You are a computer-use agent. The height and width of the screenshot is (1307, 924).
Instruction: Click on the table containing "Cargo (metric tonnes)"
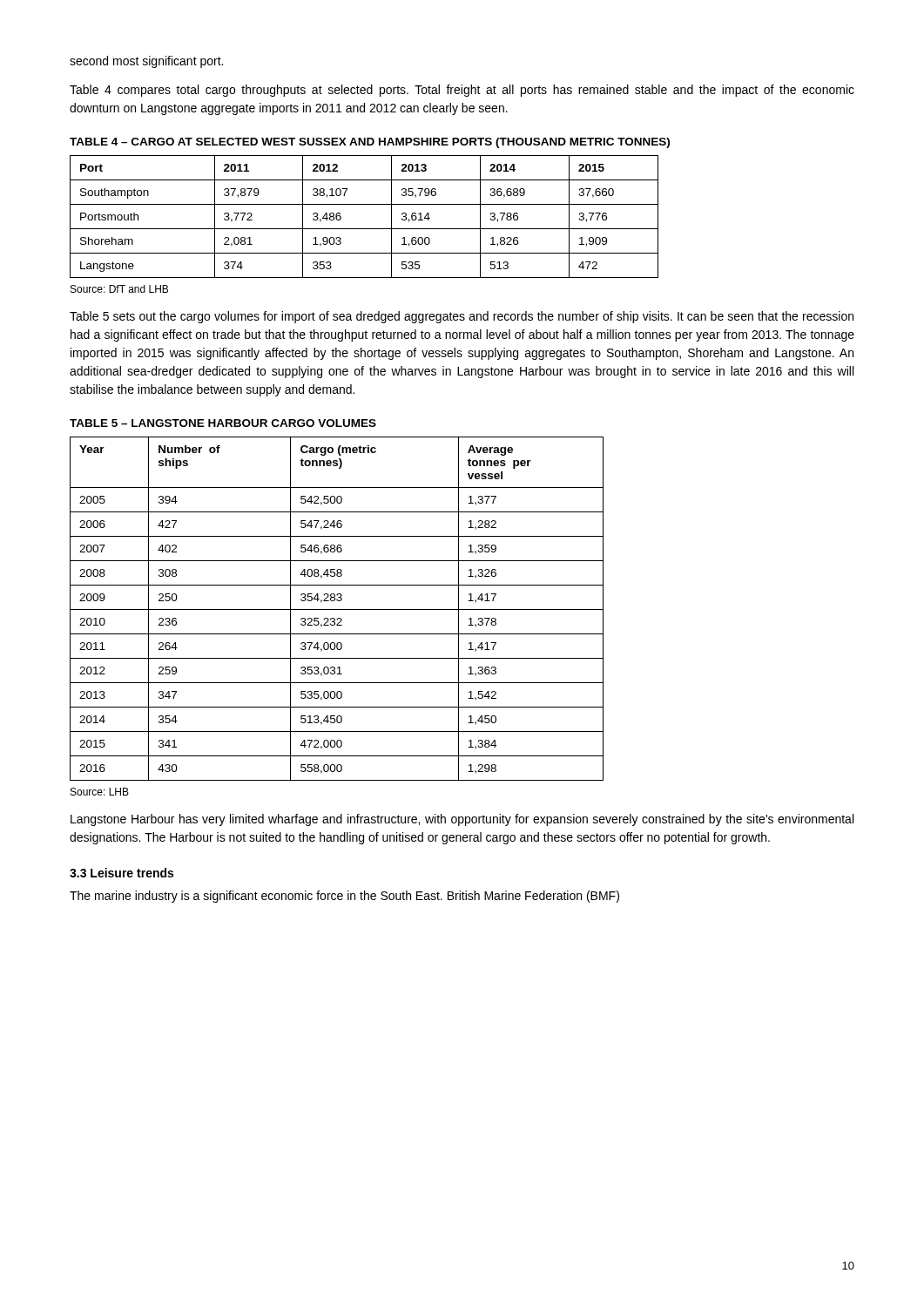point(462,609)
